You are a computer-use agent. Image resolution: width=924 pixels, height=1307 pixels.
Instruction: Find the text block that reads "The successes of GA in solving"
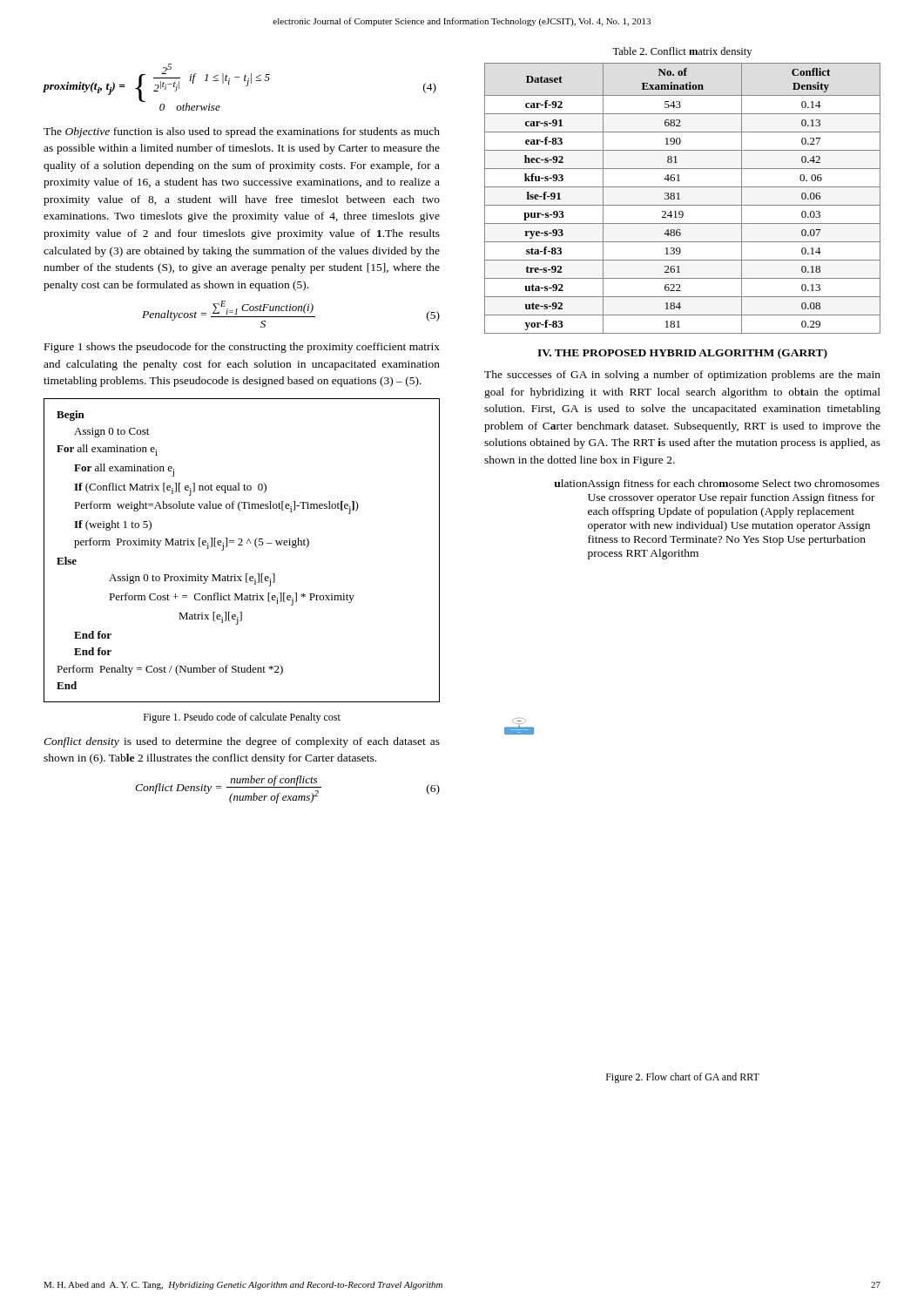(x=682, y=417)
